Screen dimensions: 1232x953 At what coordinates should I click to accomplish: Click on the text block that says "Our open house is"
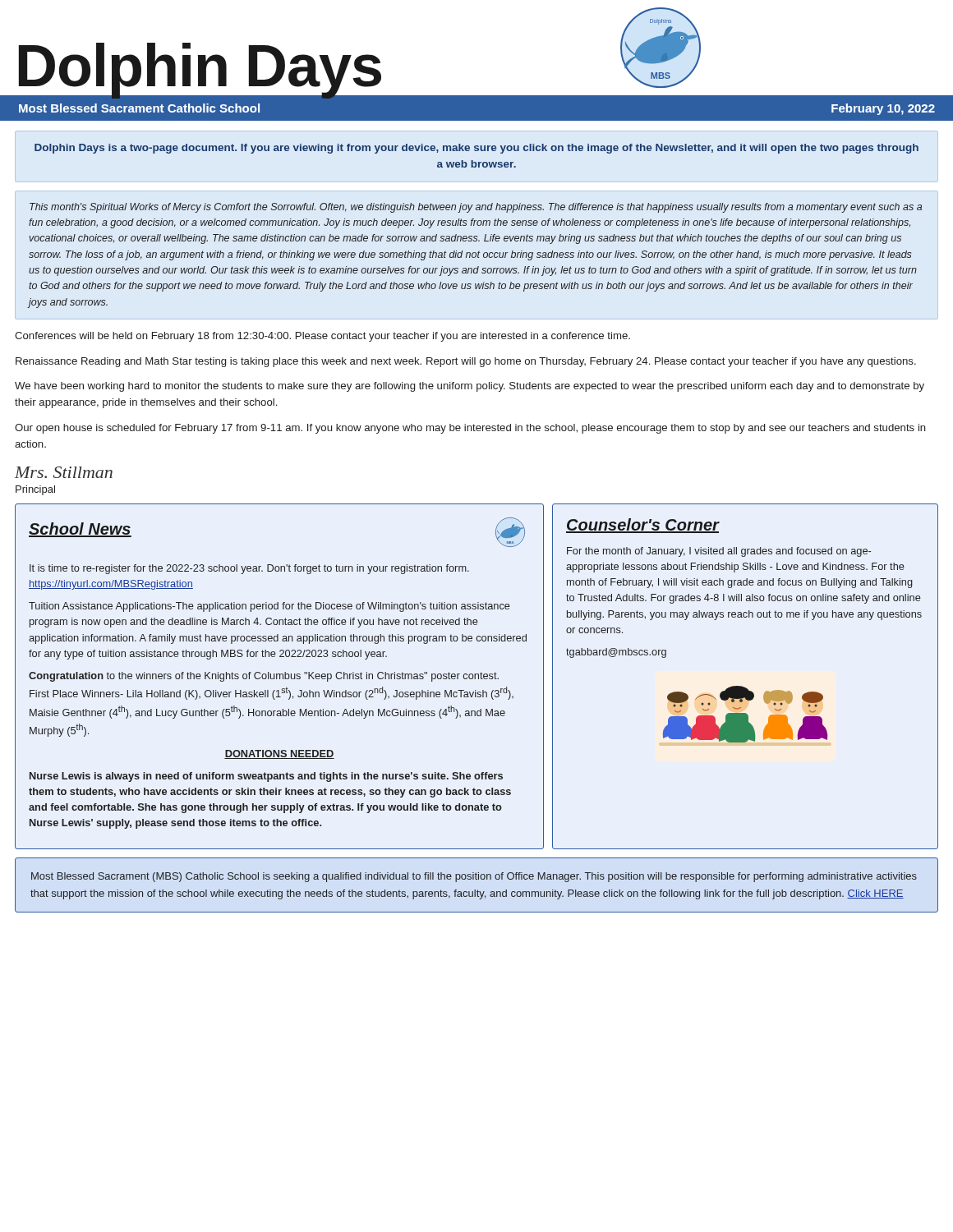point(476,436)
